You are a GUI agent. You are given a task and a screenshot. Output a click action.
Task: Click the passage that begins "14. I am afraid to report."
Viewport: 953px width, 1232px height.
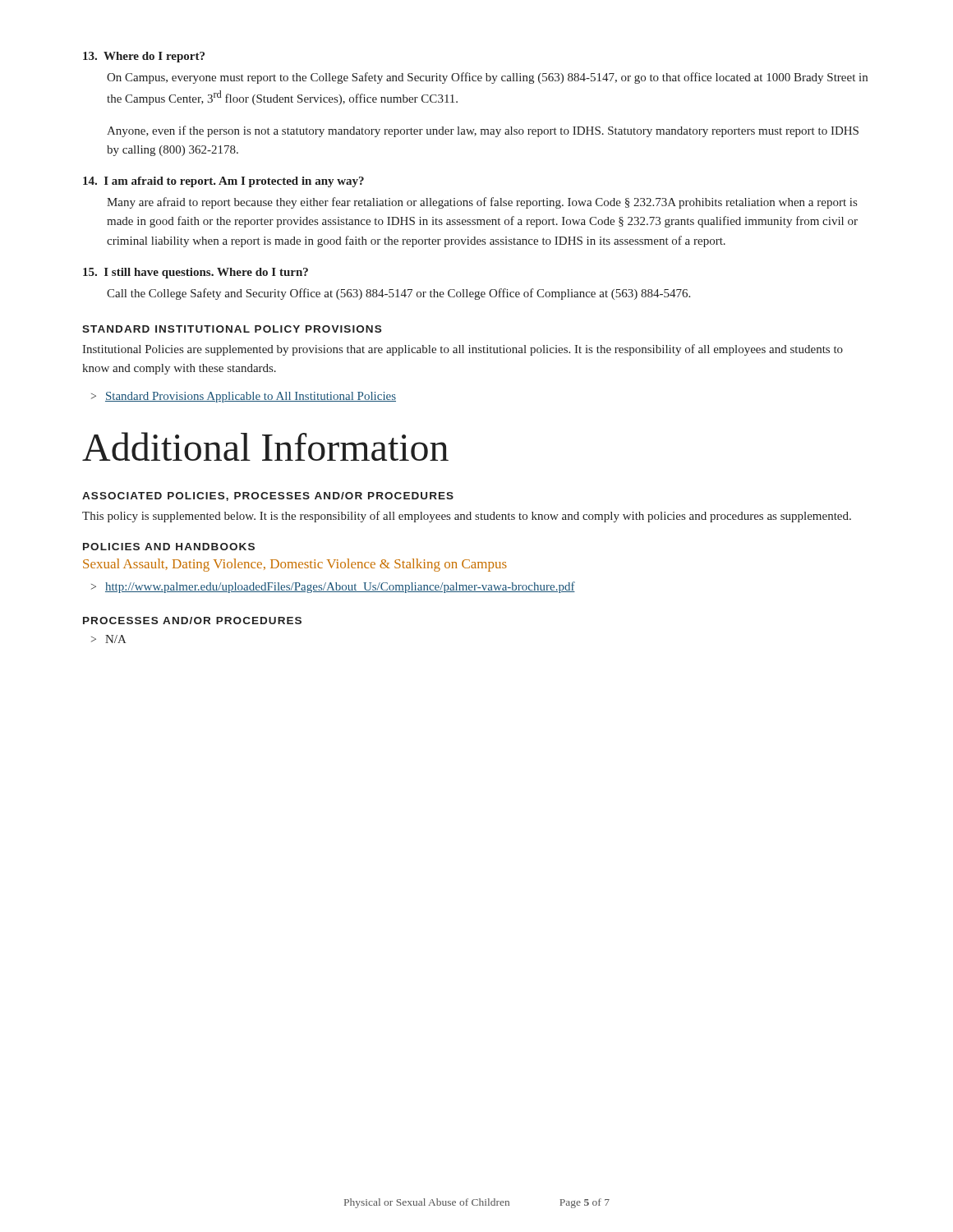click(476, 212)
